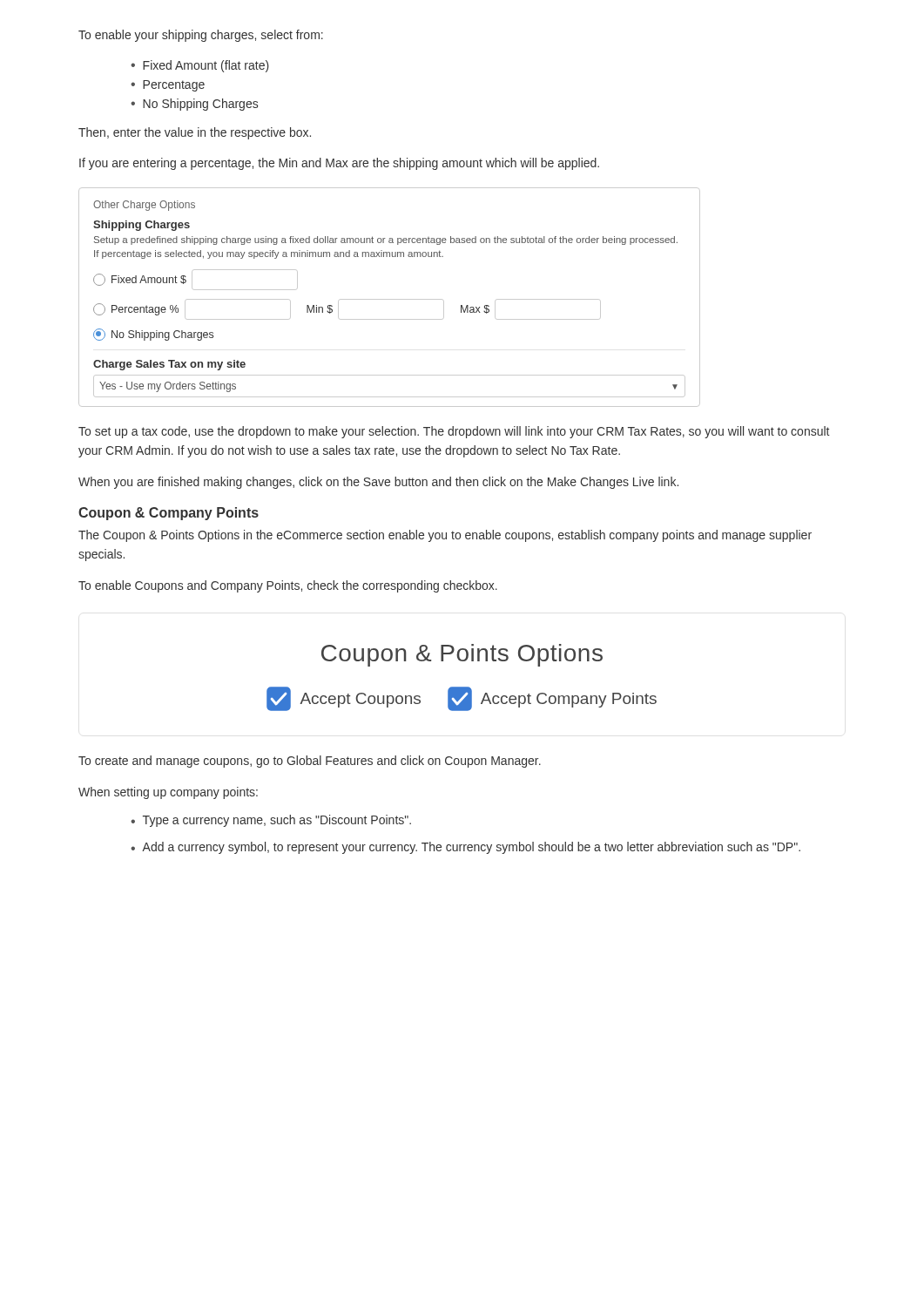Select the list item that says "• Fixed Amount (flat"

[200, 65]
